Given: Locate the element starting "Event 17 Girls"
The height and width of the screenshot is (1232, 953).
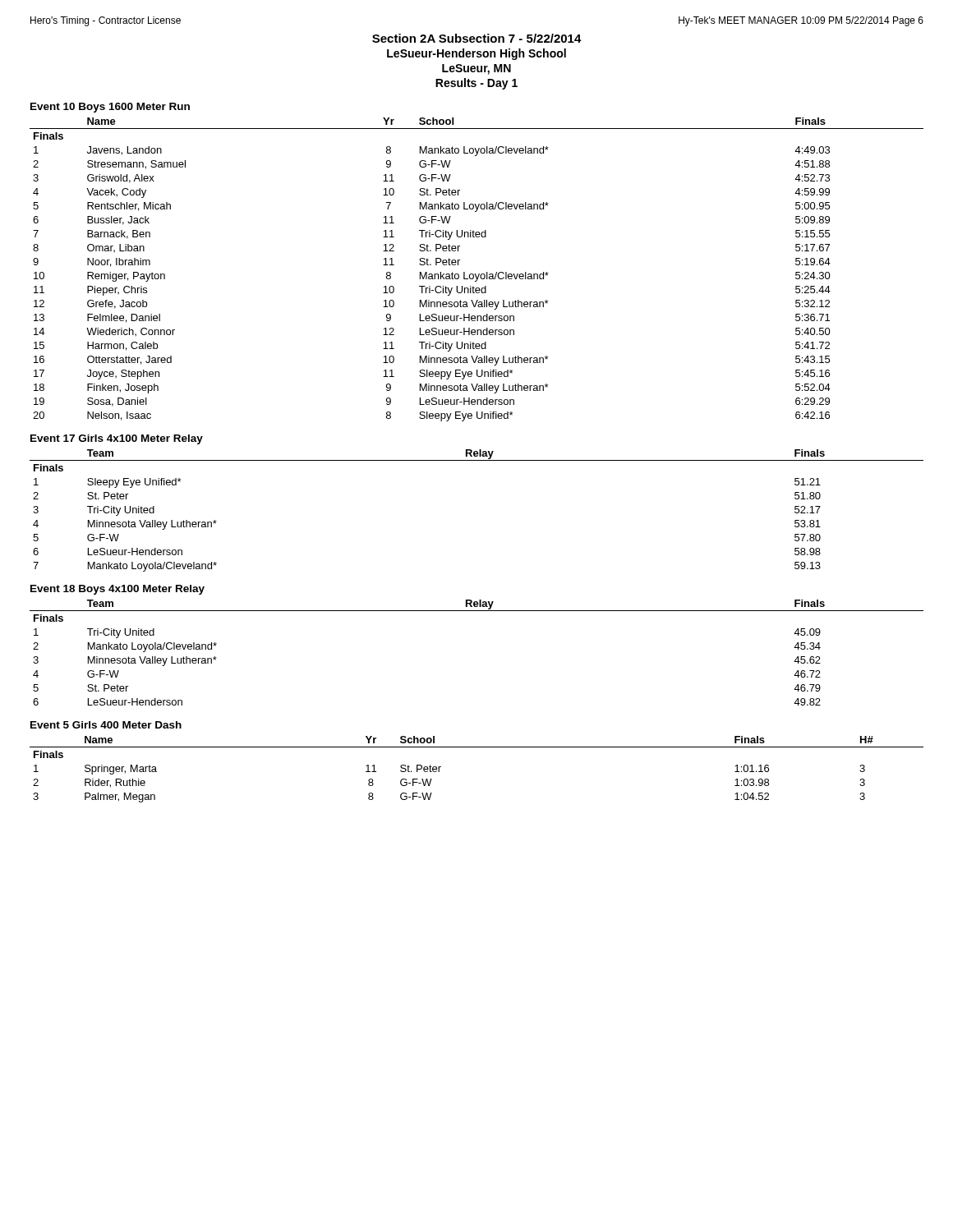Looking at the screenshot, I should (116, 438).
